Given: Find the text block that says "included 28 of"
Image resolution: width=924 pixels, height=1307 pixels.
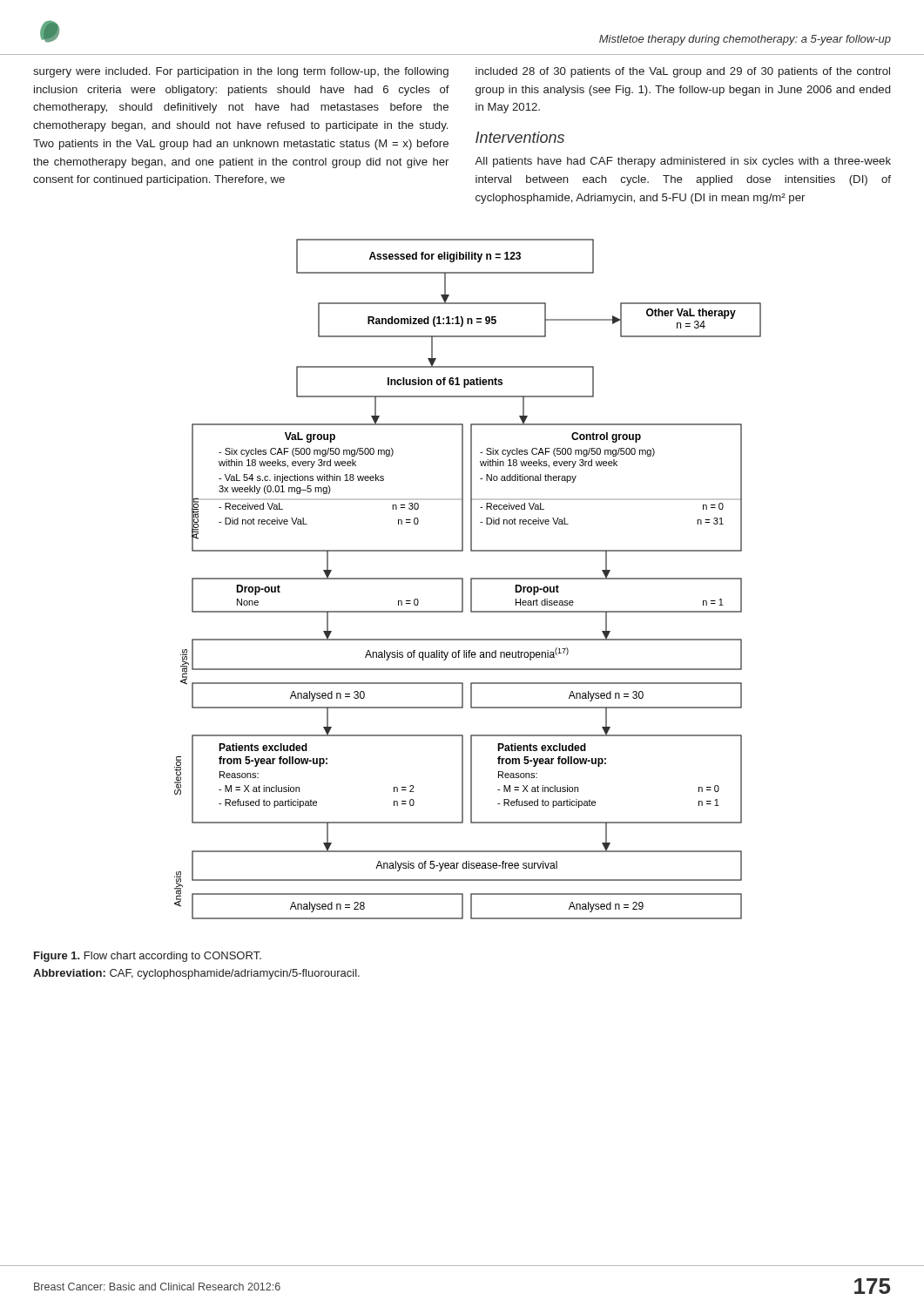Looking at the screenshot, I should (683, 89).
